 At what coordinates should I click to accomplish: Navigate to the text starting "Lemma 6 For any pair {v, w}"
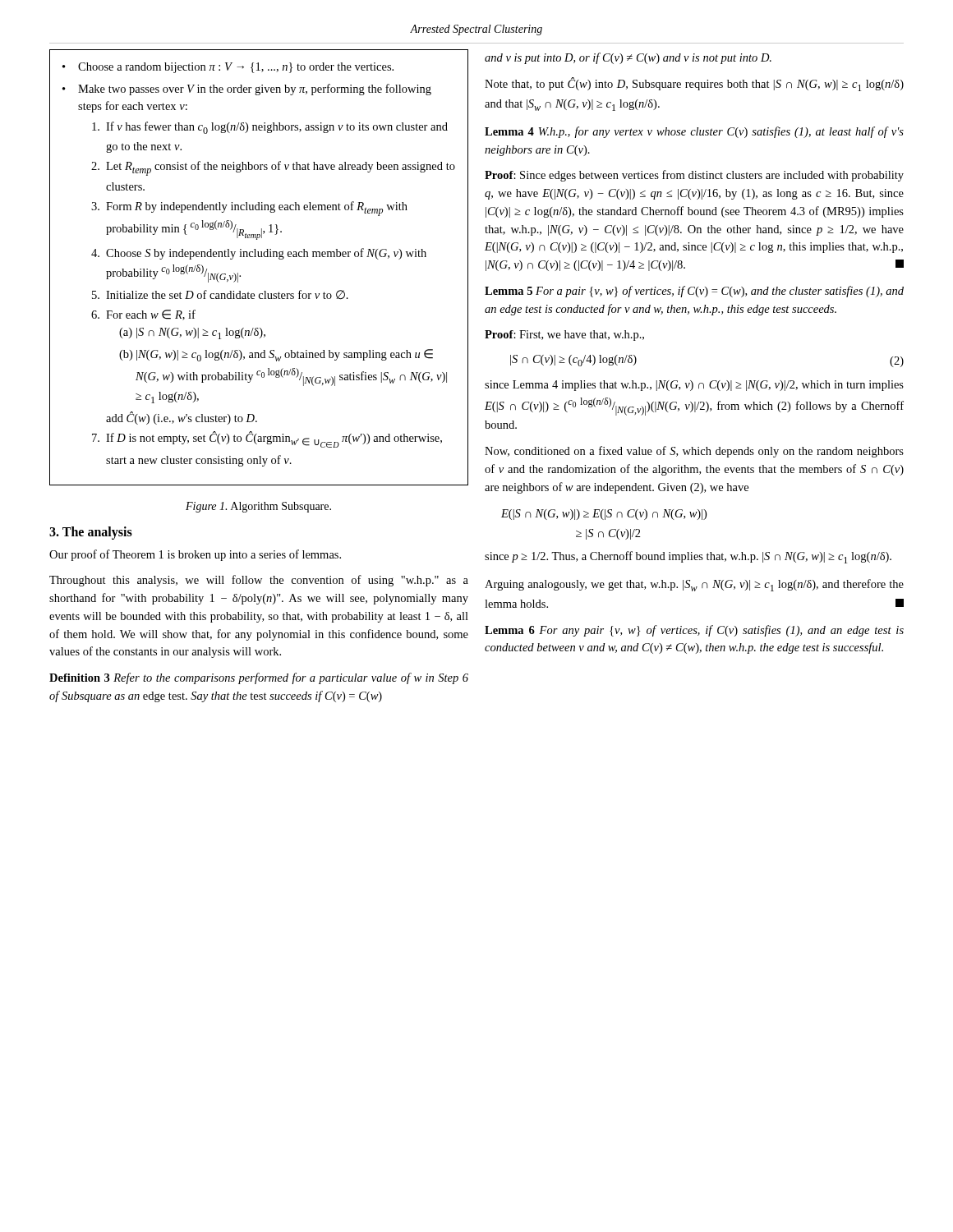tap(694, 639)
